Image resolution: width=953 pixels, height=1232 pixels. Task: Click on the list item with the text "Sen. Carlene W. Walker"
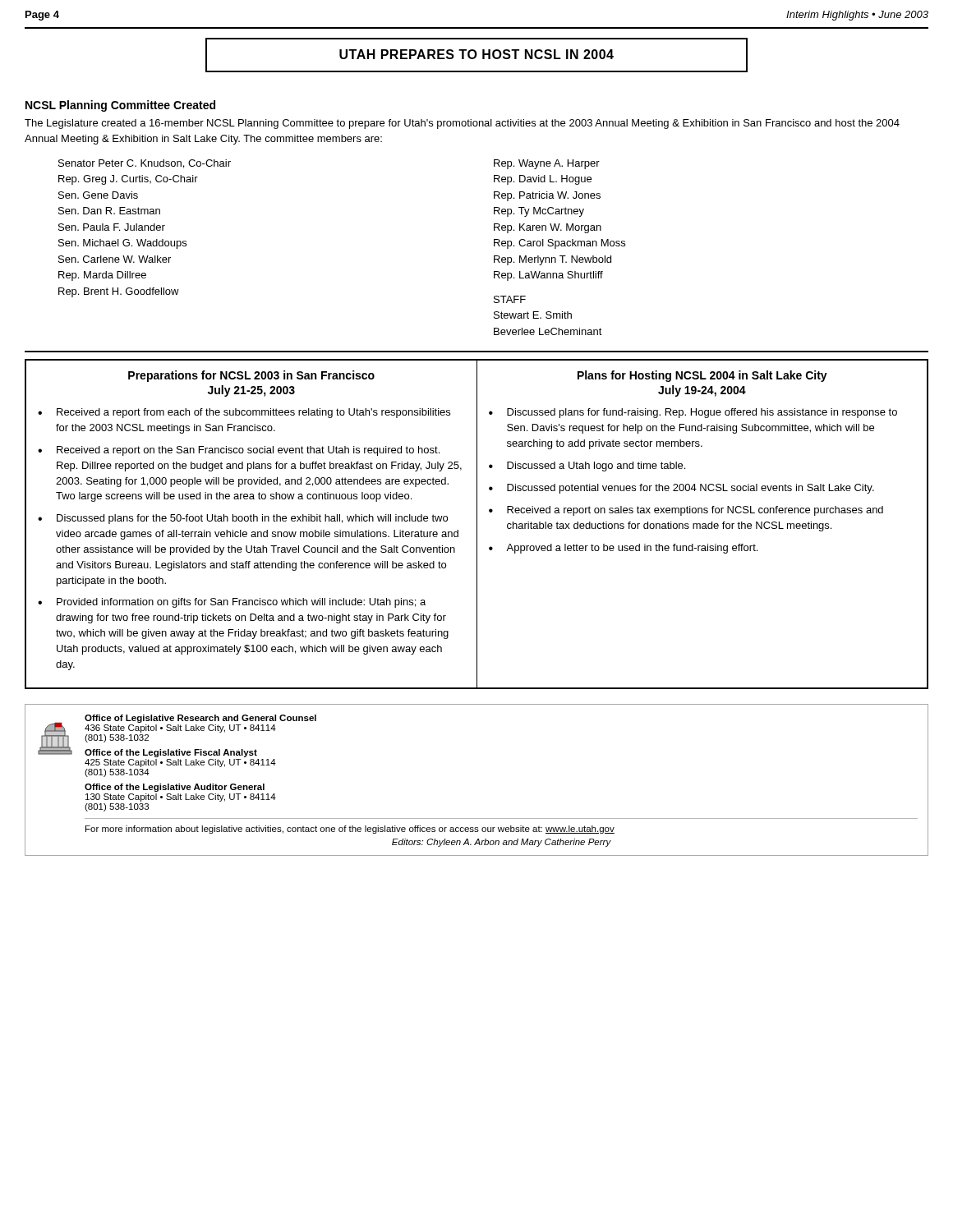pyautogui.click(x=114, y=259)
